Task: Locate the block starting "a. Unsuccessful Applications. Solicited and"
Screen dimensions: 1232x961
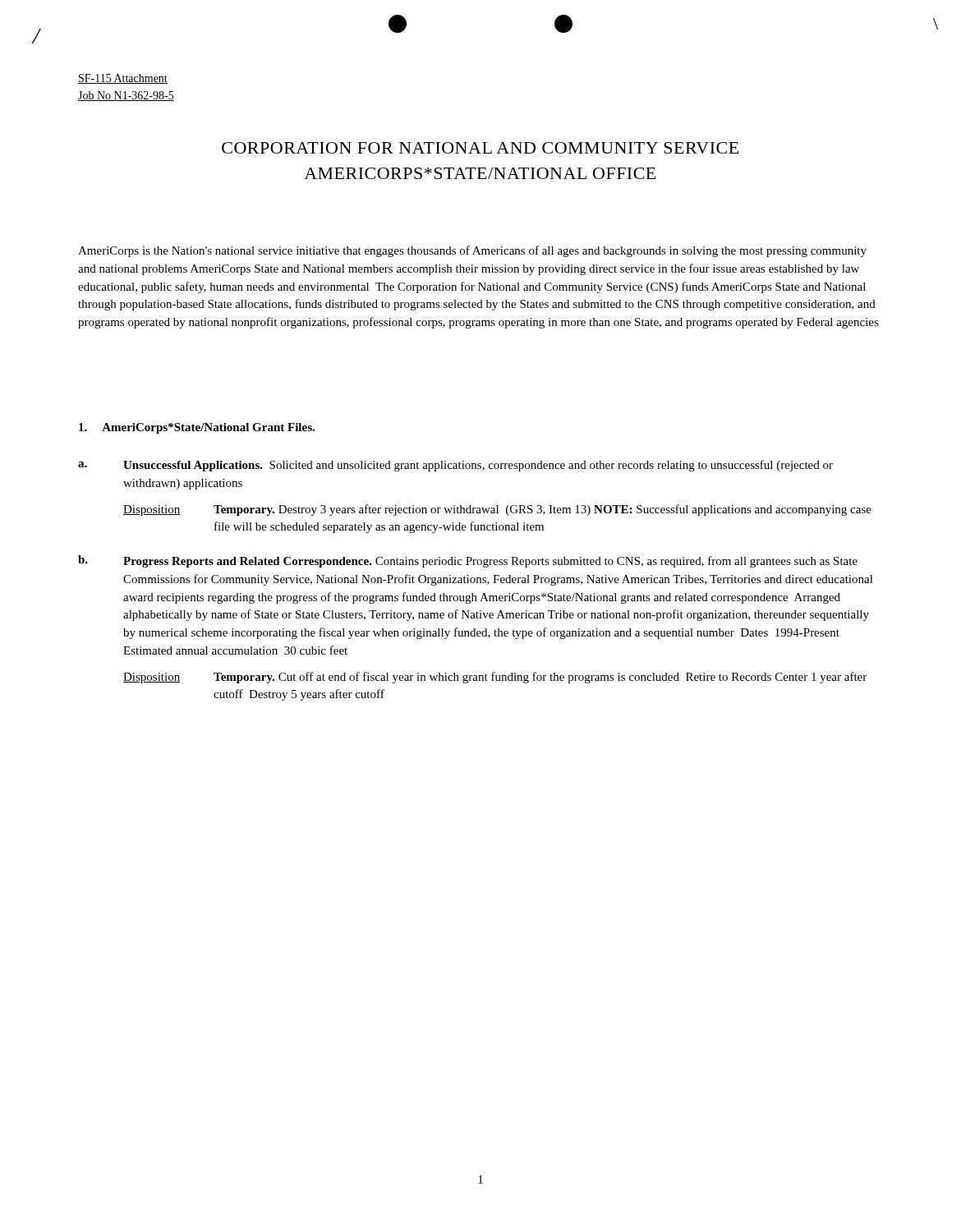Action: coord(480,496)
